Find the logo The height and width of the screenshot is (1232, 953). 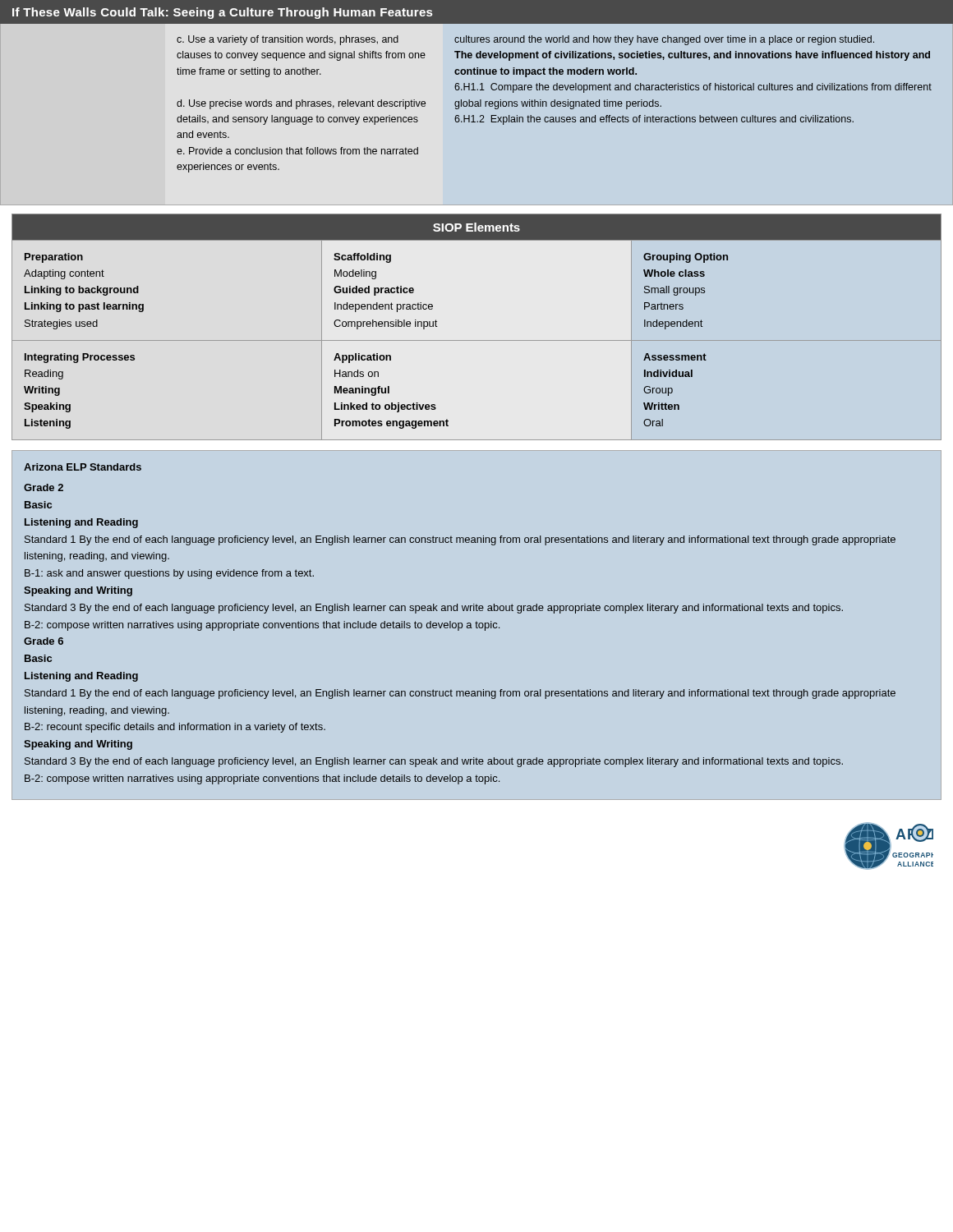(x=476, y=845)
